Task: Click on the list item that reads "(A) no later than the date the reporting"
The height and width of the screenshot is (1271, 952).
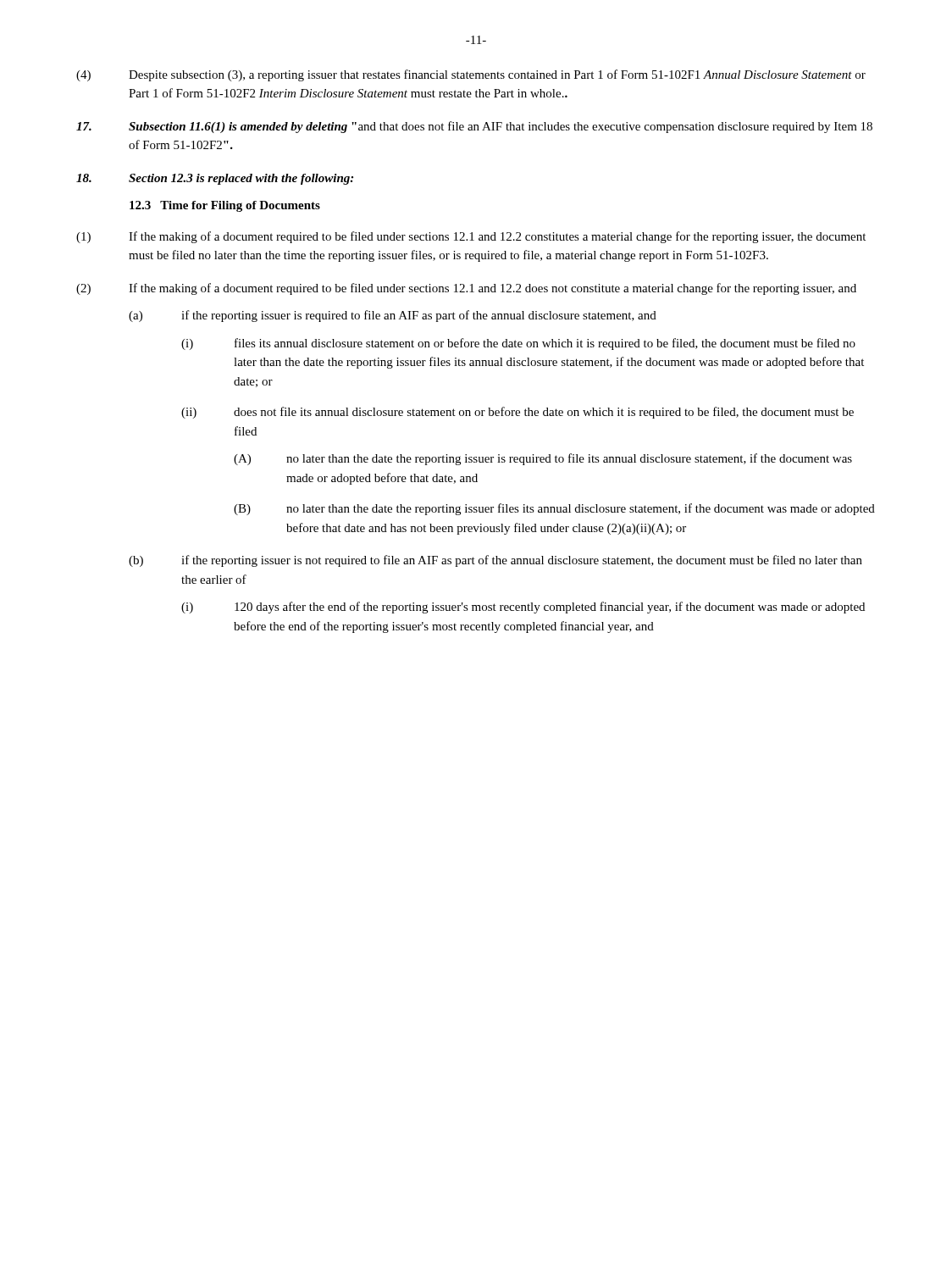Action: pyautogui.click(x=555, y=468)
